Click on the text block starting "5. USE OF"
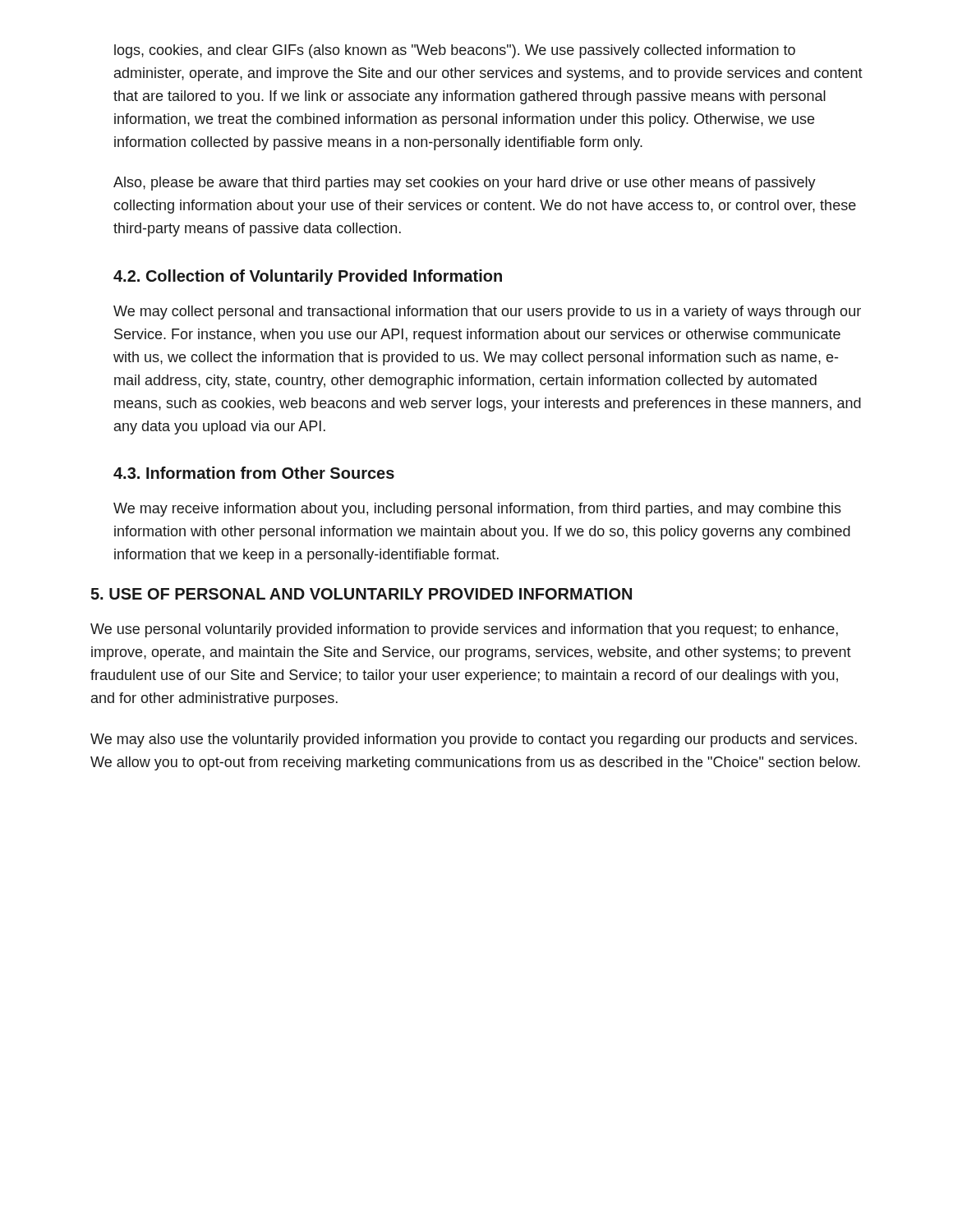Viewport: 953px width, 1232px height. point(362,594)
